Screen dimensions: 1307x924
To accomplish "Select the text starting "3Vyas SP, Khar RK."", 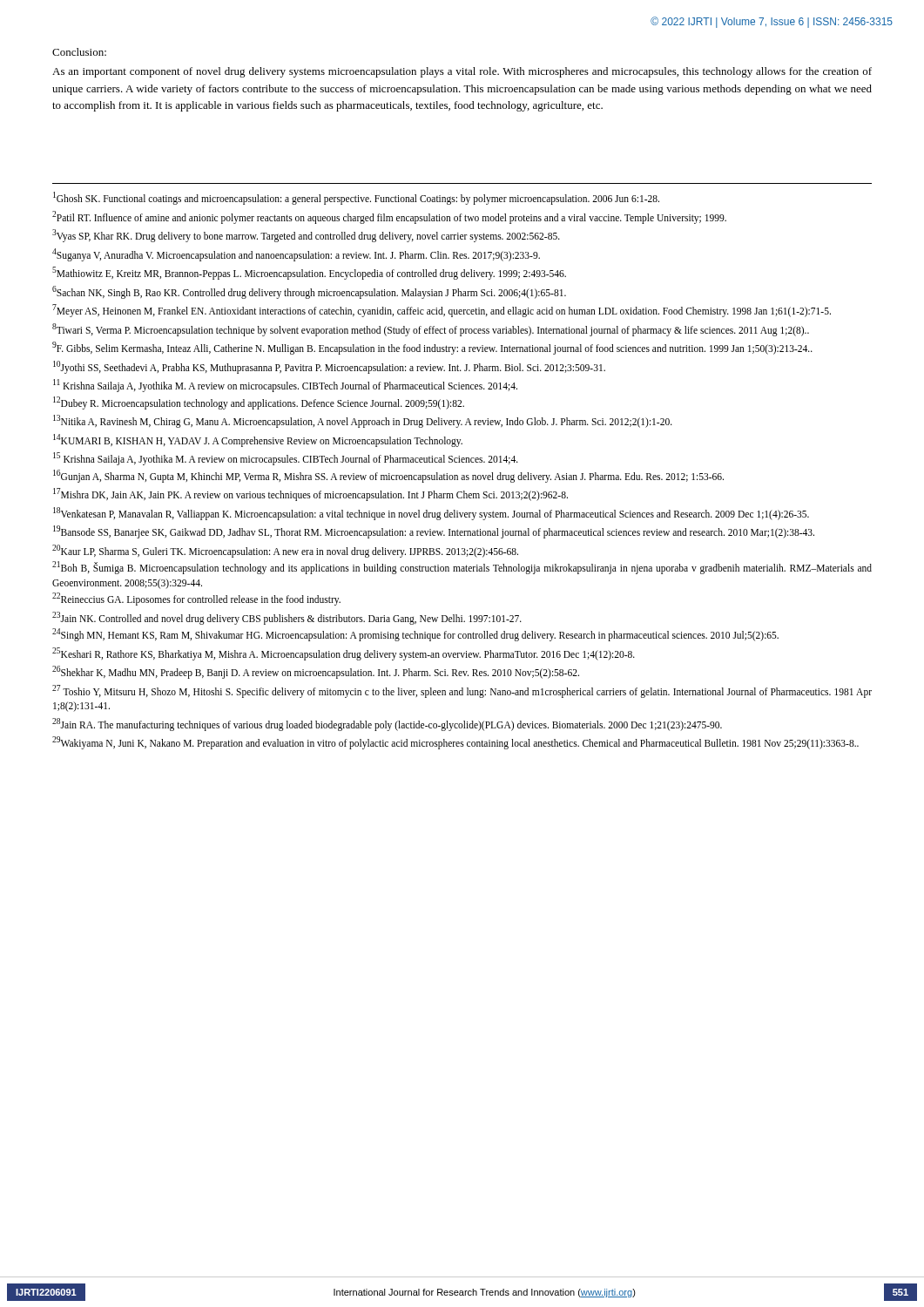I will (x=306, y=234).
